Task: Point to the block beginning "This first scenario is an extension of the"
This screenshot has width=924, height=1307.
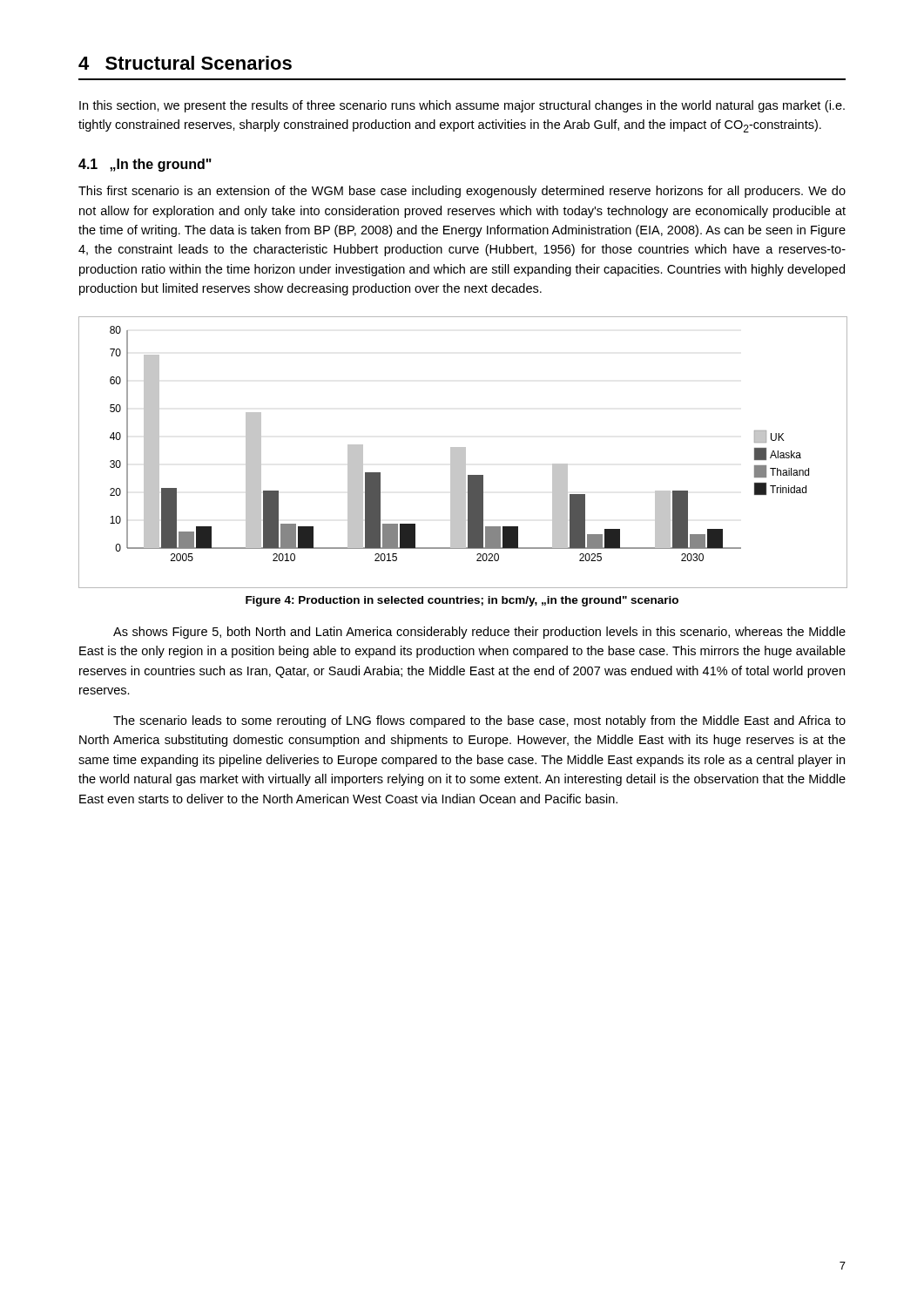Action: pyautogui.click(x=462, y=240)
